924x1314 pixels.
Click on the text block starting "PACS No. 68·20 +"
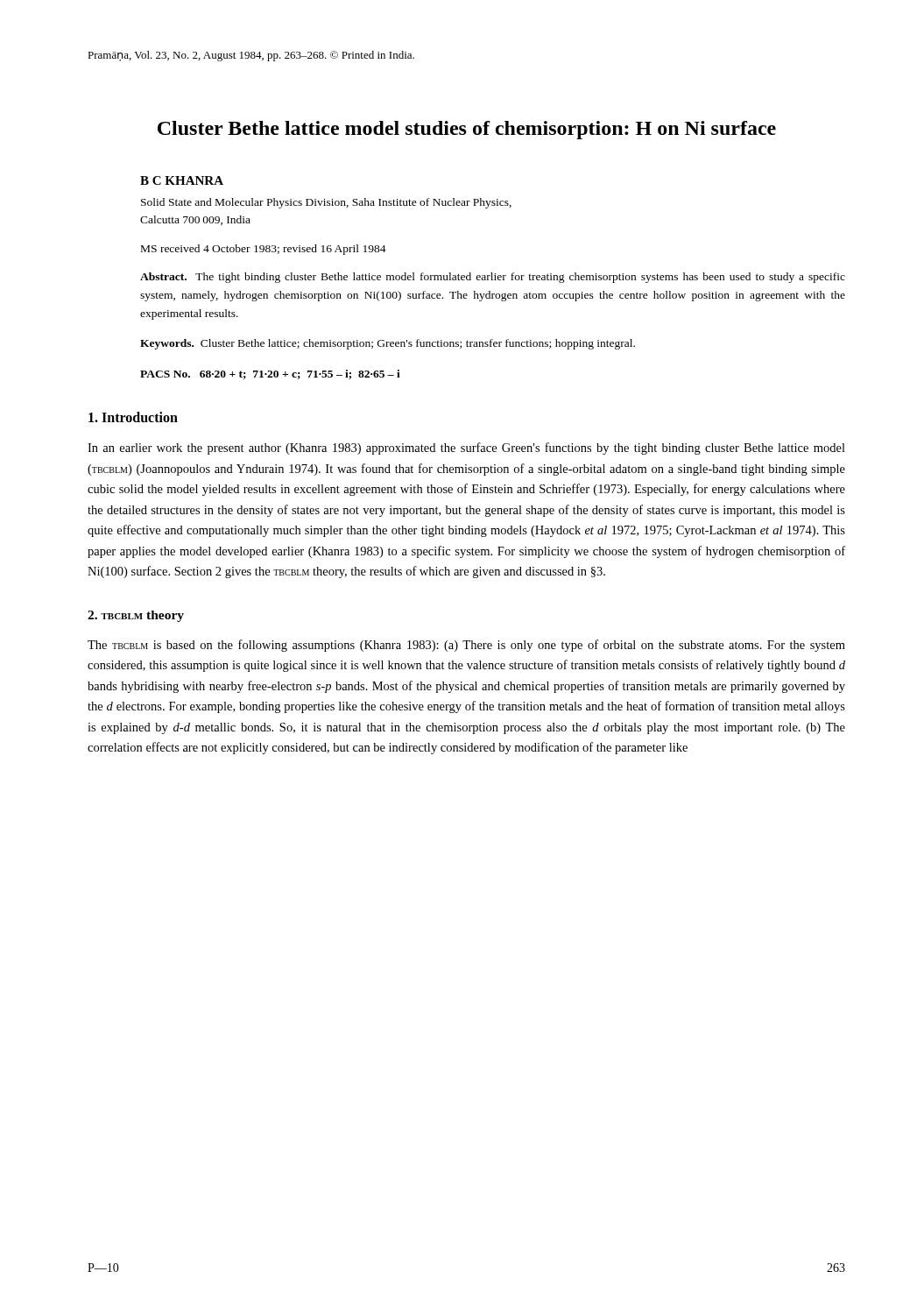[x=270, y=374]
